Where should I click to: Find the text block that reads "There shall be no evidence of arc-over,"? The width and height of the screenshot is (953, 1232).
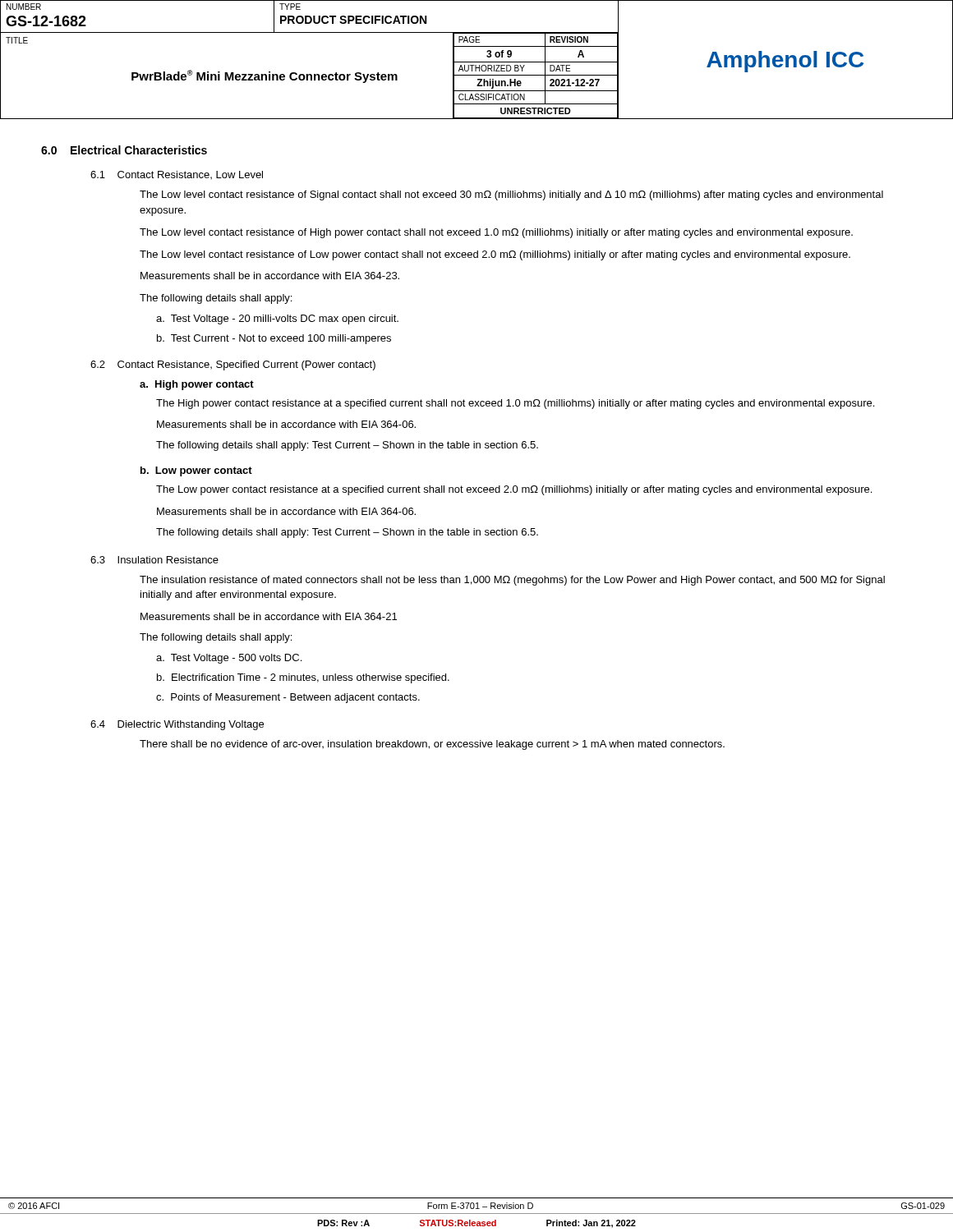tap(433, 744)
